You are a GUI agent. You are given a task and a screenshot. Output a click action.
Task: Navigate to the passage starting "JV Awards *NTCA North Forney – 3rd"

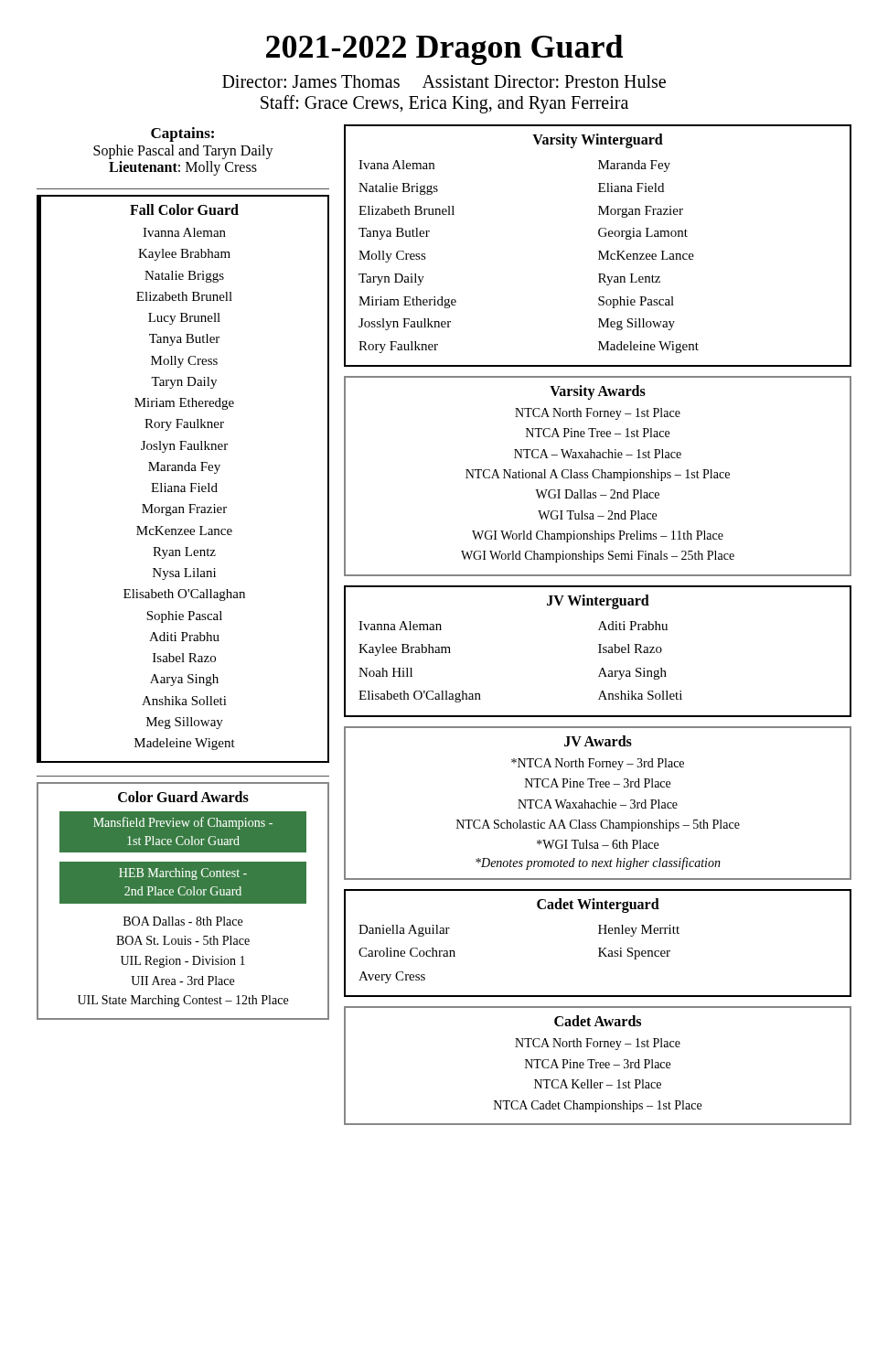(x=598, y=802)
